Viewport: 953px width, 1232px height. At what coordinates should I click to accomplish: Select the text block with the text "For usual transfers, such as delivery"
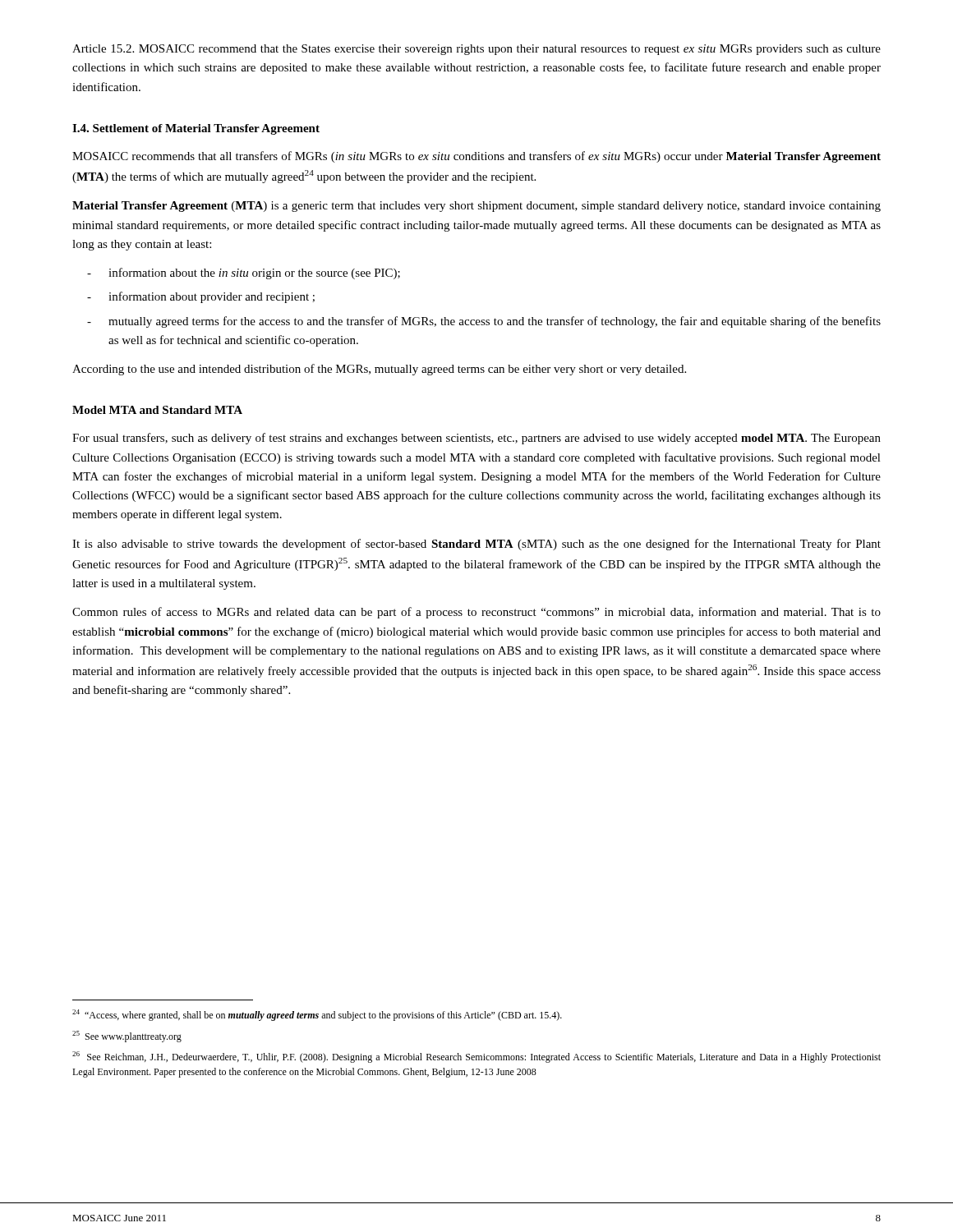click(x=476, y=477)
